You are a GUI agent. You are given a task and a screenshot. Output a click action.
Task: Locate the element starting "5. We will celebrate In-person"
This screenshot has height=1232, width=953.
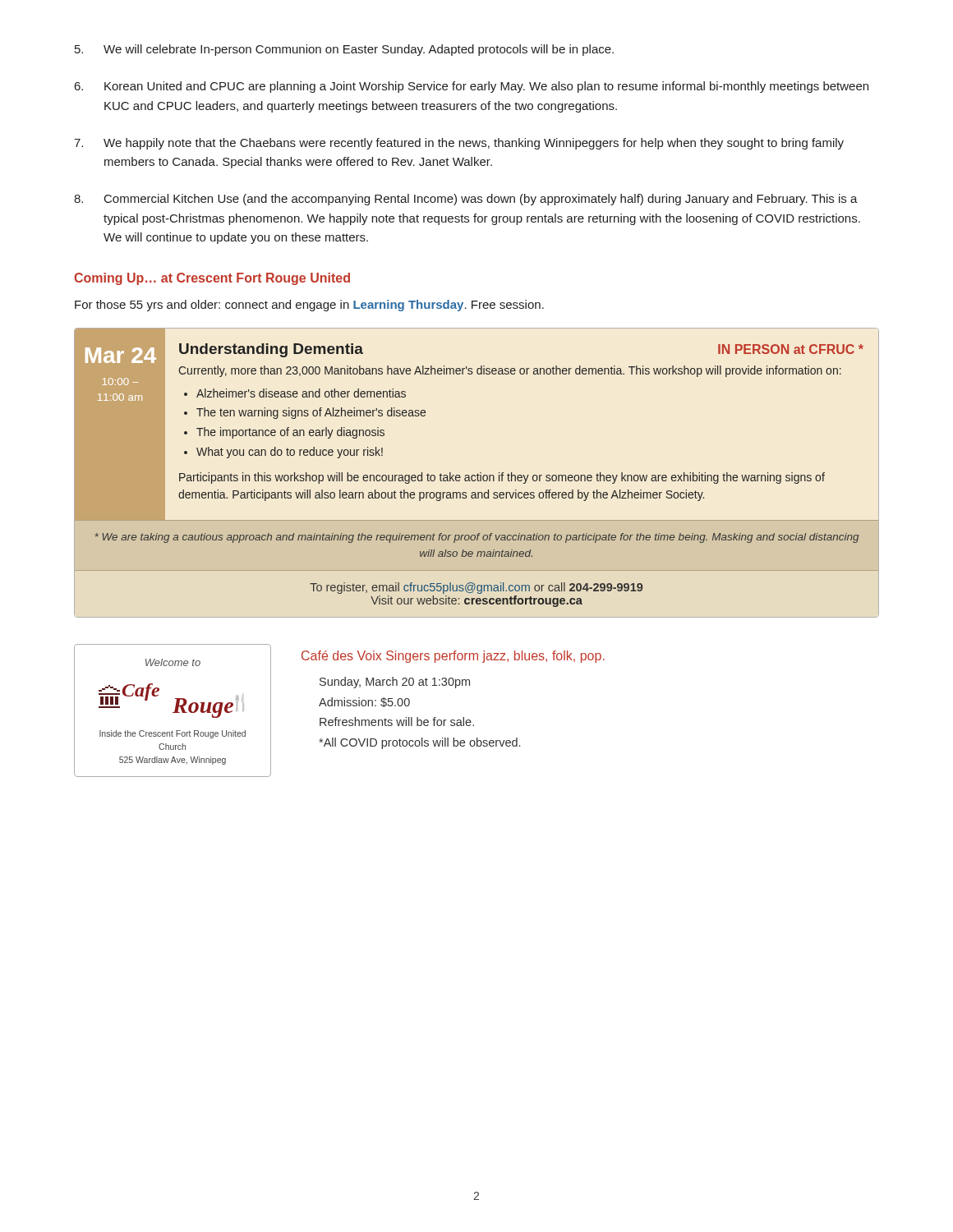click(x=344, y=49)
